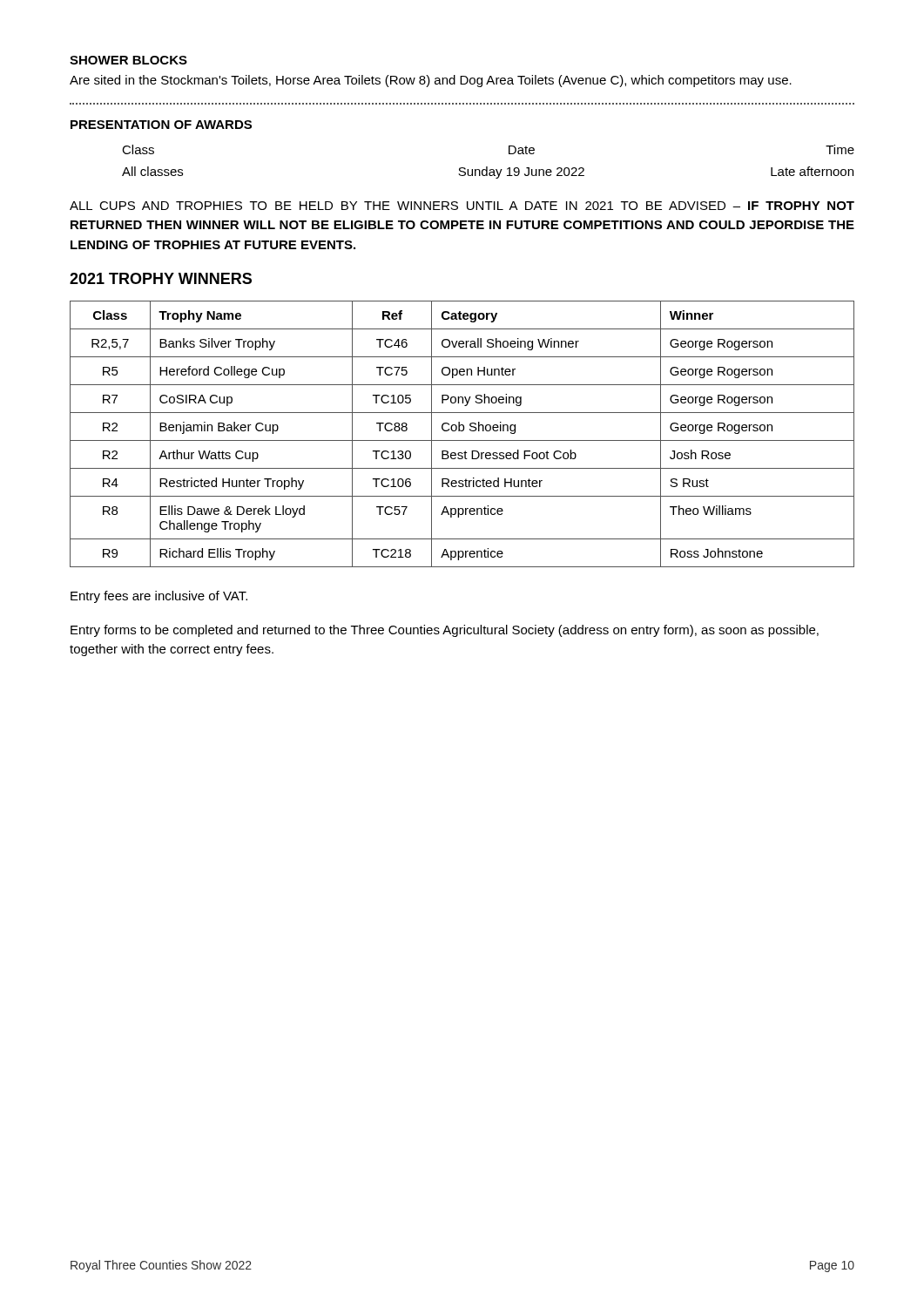Point to the block beginning "Entry forms to be completed and"
The height and width of the screenshot is (1307, 924).
point(445,639)
